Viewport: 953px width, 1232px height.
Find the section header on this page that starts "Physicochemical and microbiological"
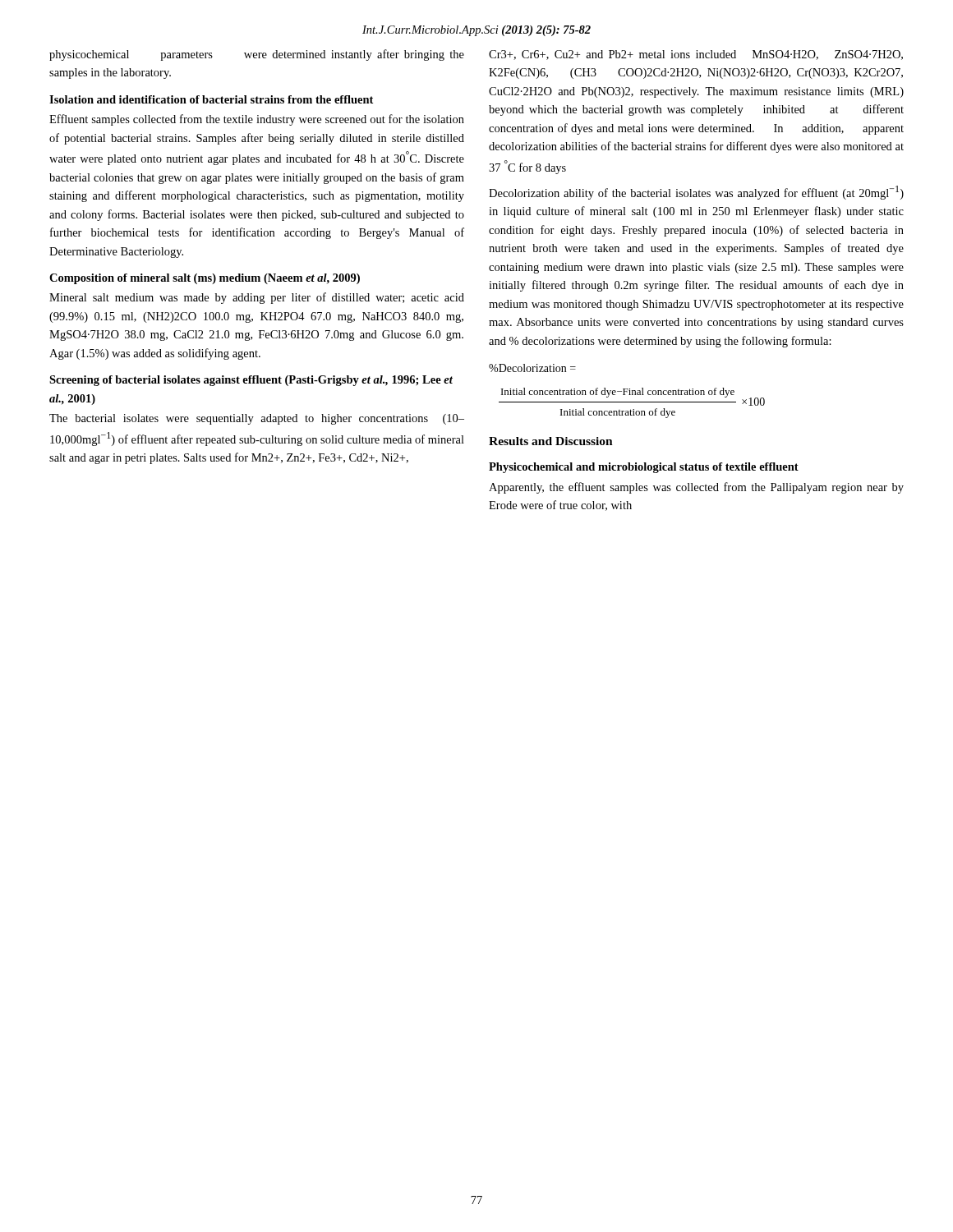(x=644, y=467)
